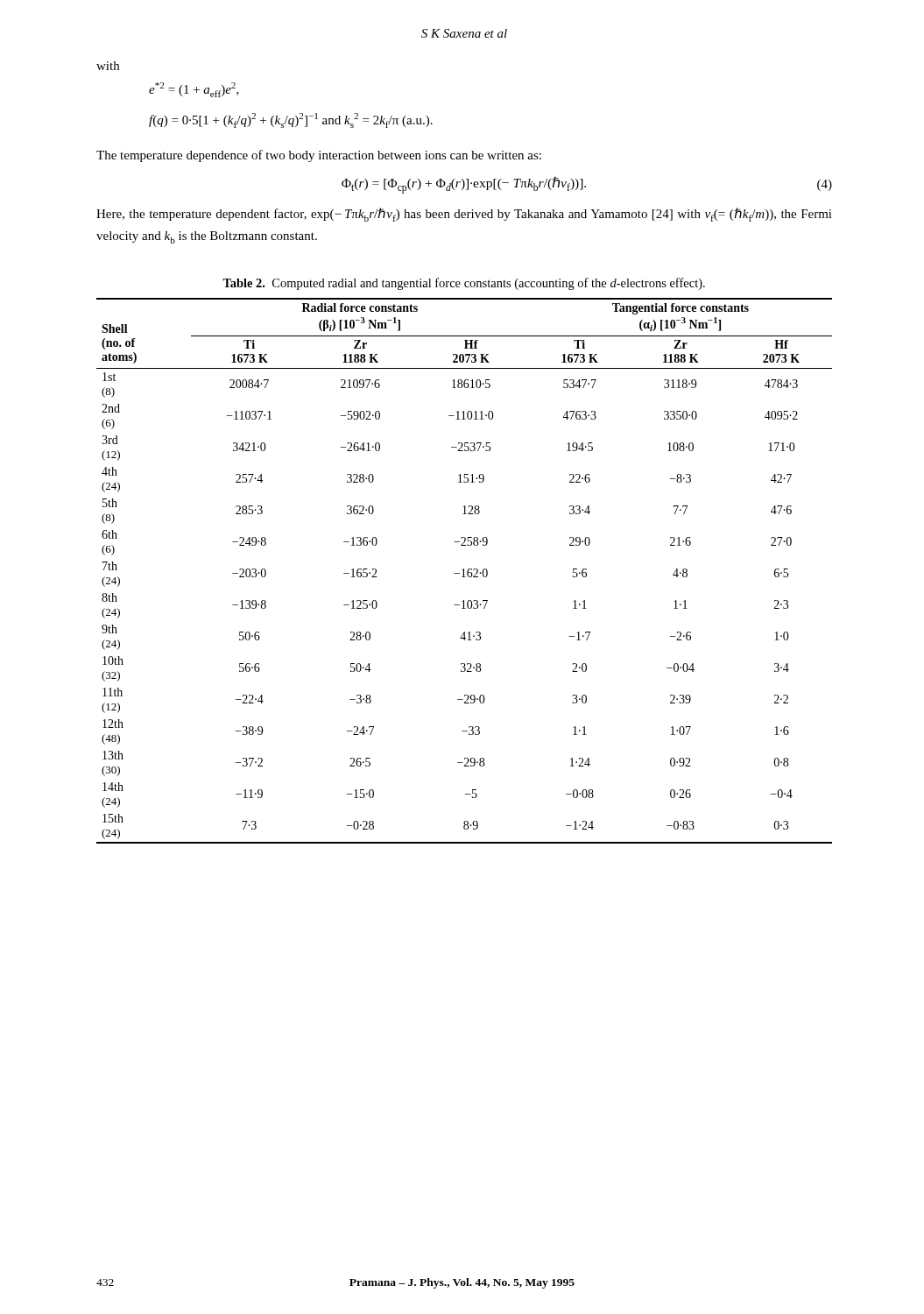Point to the formula beginning "Φt(r) = [Φcp(r)"

tap(587, 184)
